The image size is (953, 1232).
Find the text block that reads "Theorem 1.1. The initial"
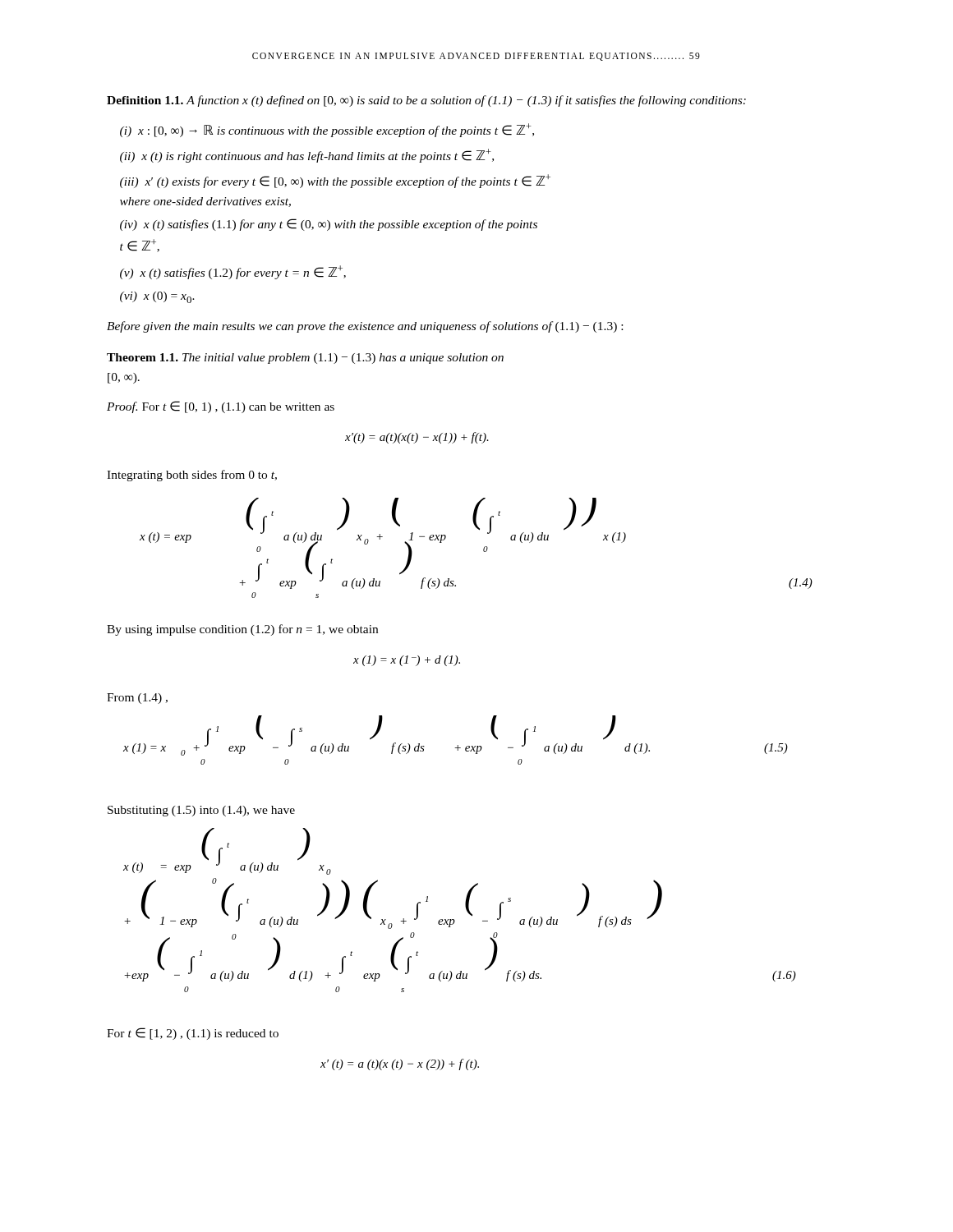pos(305,367)
